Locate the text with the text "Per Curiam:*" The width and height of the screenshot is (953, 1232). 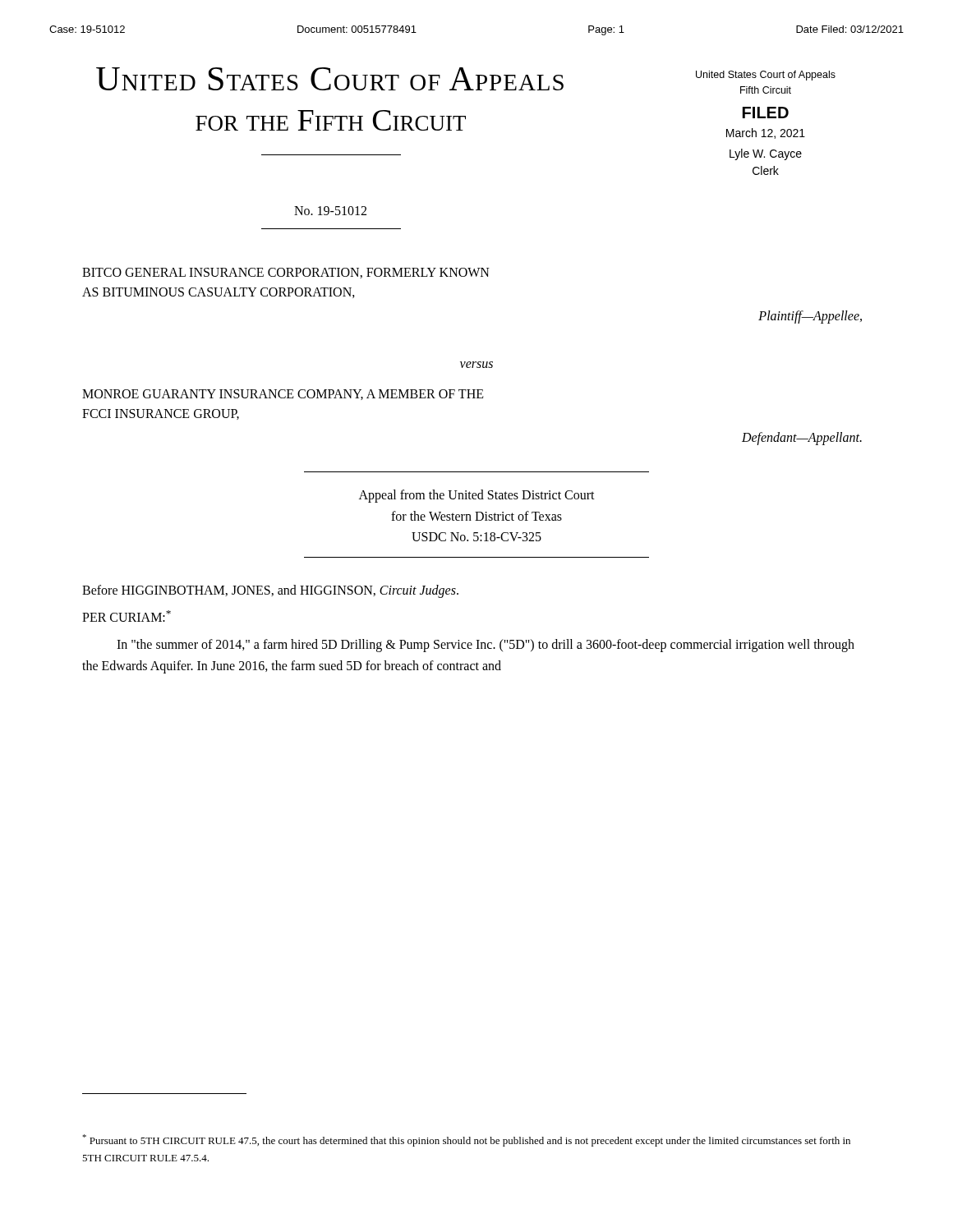pyautogui.click(x=127, y=616)
